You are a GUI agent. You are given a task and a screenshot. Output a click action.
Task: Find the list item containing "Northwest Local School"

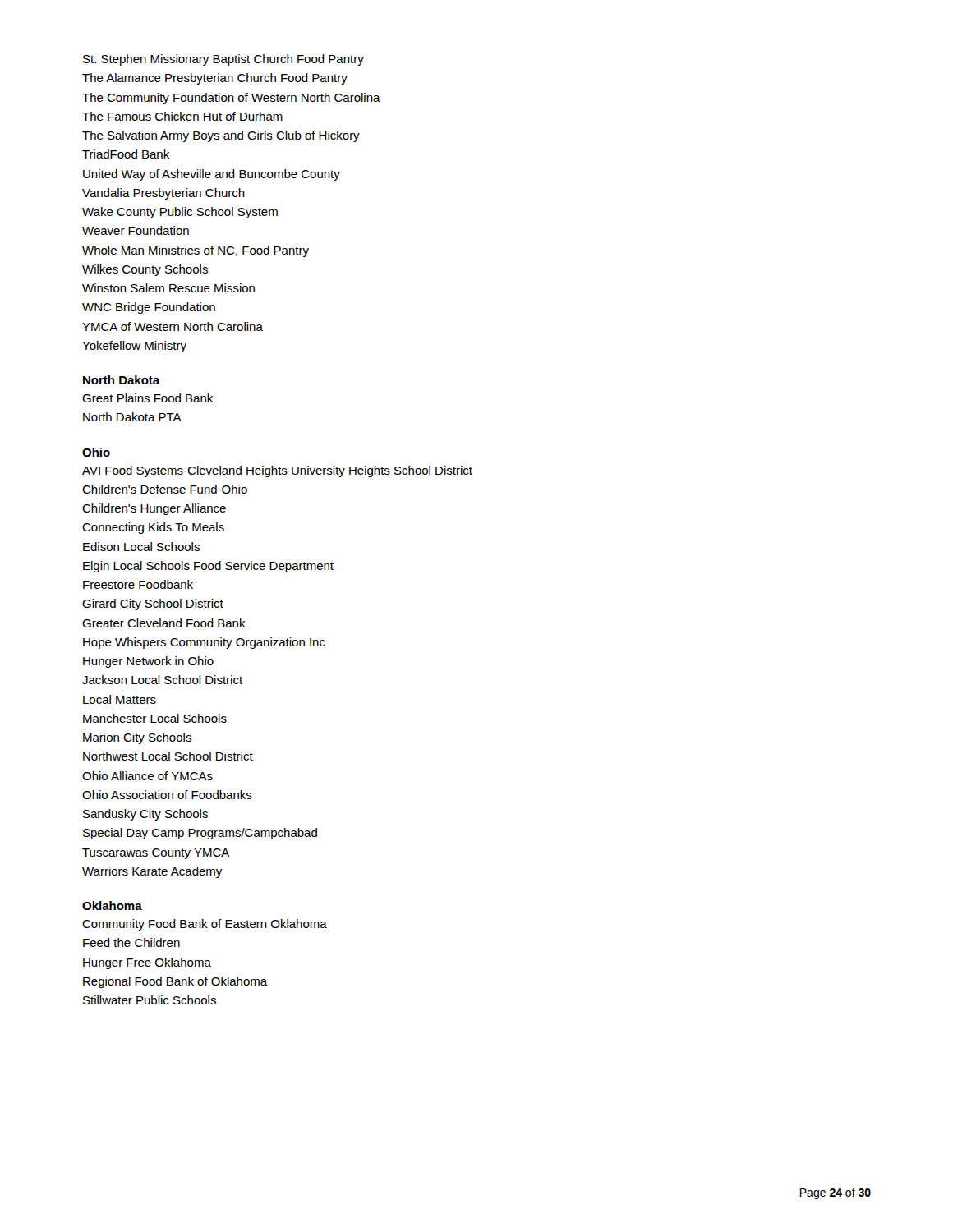point(167,756)
